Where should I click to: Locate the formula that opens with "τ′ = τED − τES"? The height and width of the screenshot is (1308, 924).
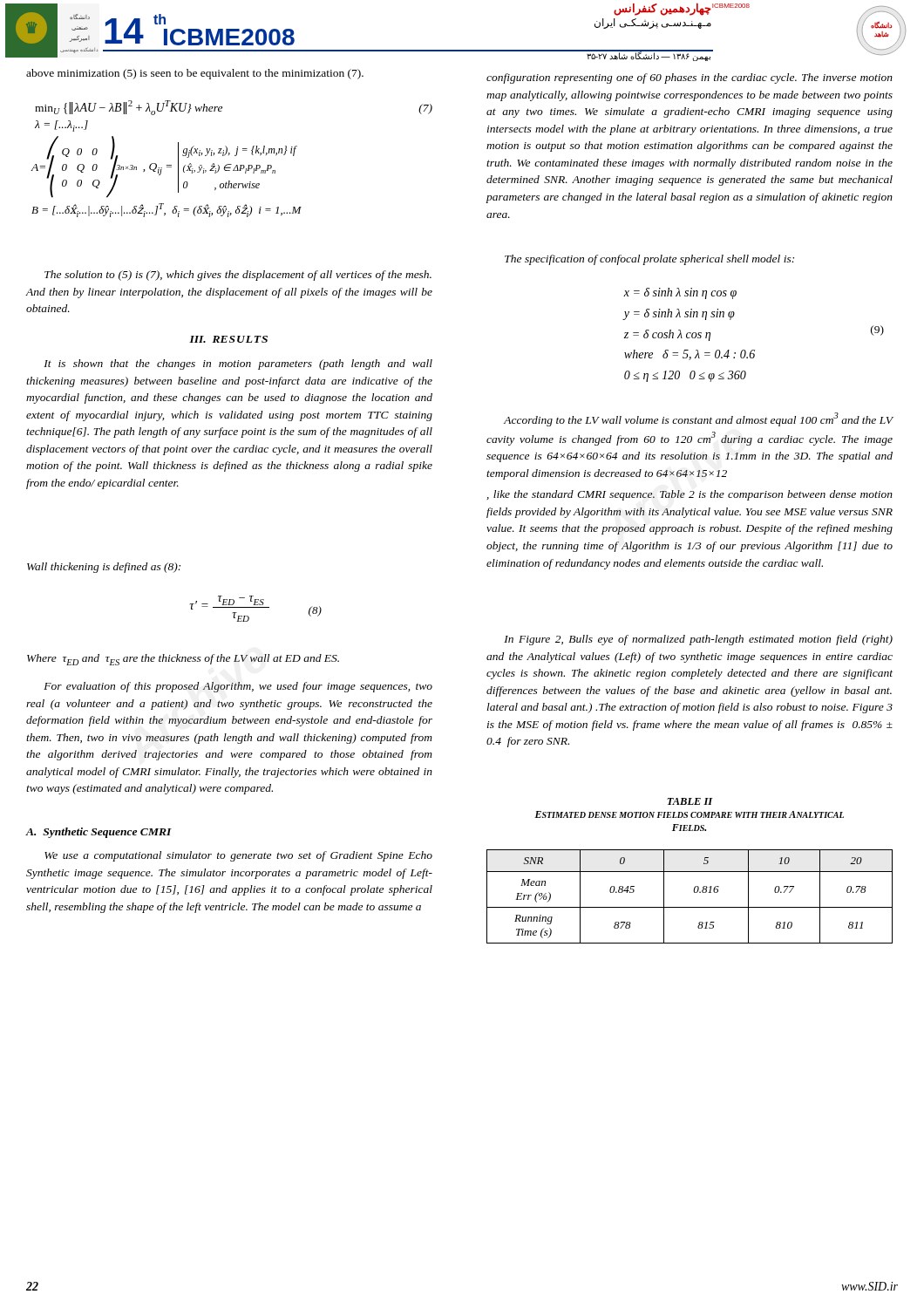pyautogui.click(x=255, y=607)
